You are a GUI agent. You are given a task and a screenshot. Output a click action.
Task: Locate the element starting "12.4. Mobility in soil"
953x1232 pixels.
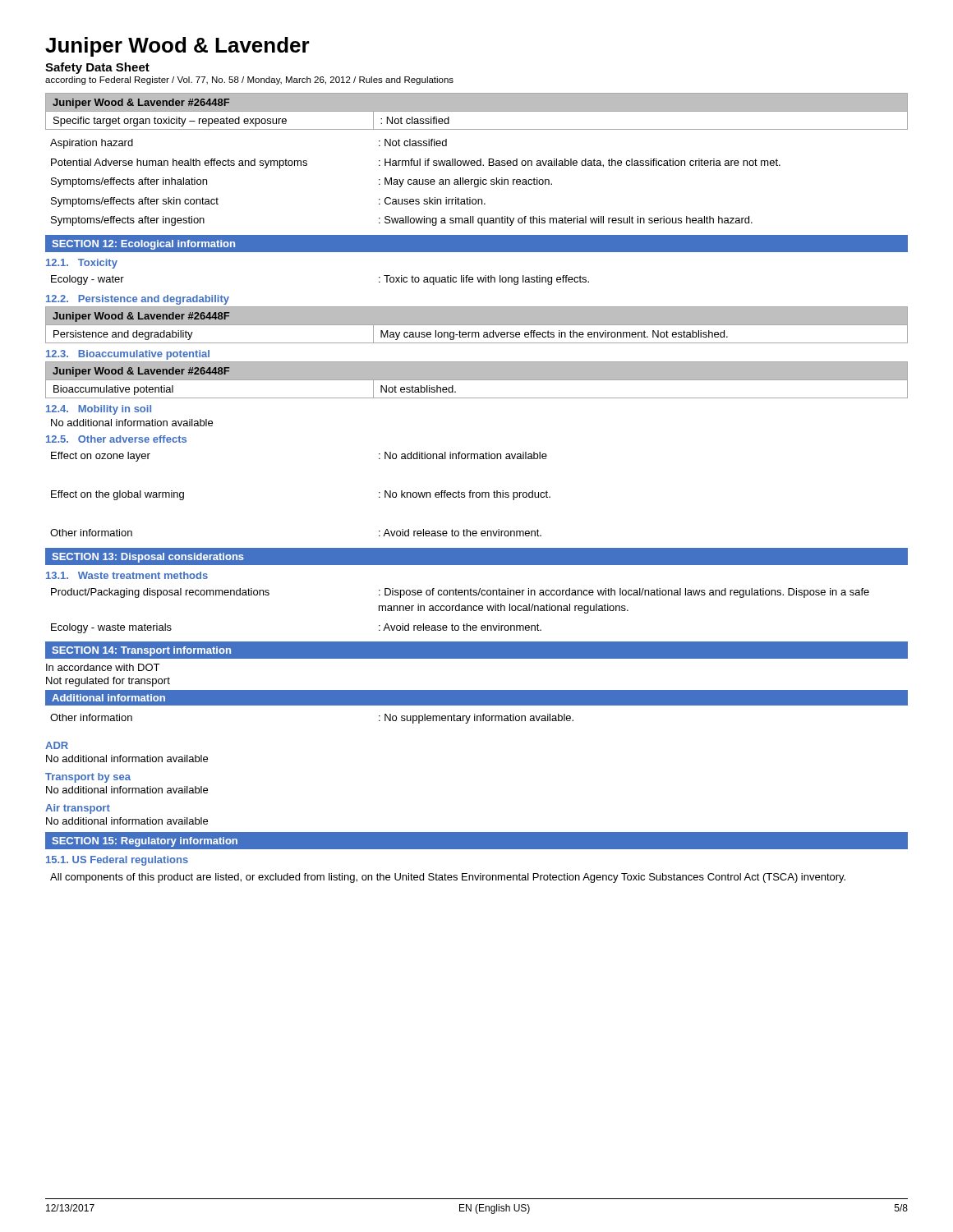[x=476, y=409]
